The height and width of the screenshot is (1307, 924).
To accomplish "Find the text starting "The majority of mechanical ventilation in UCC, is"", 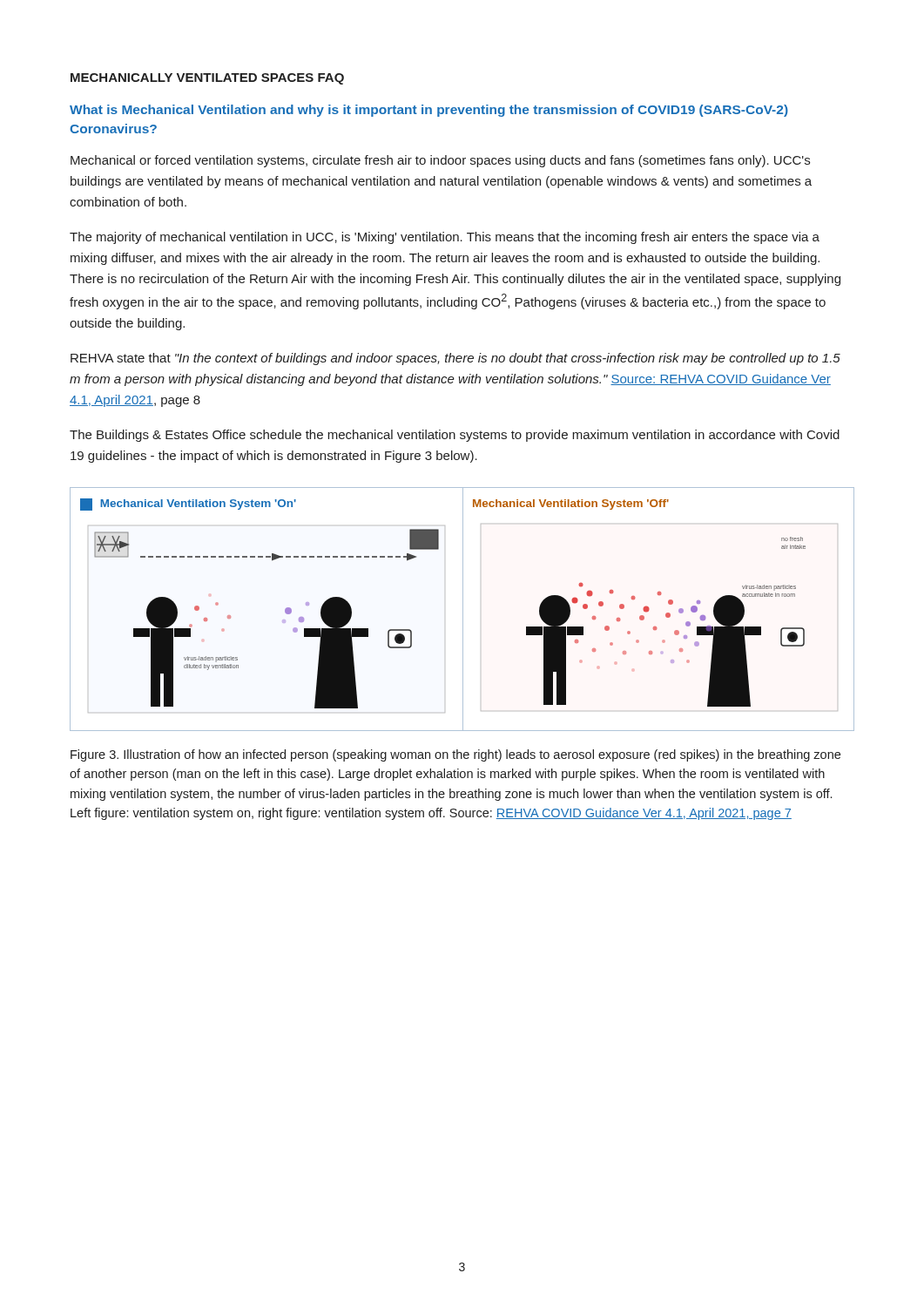I will (x=455, y=280).
